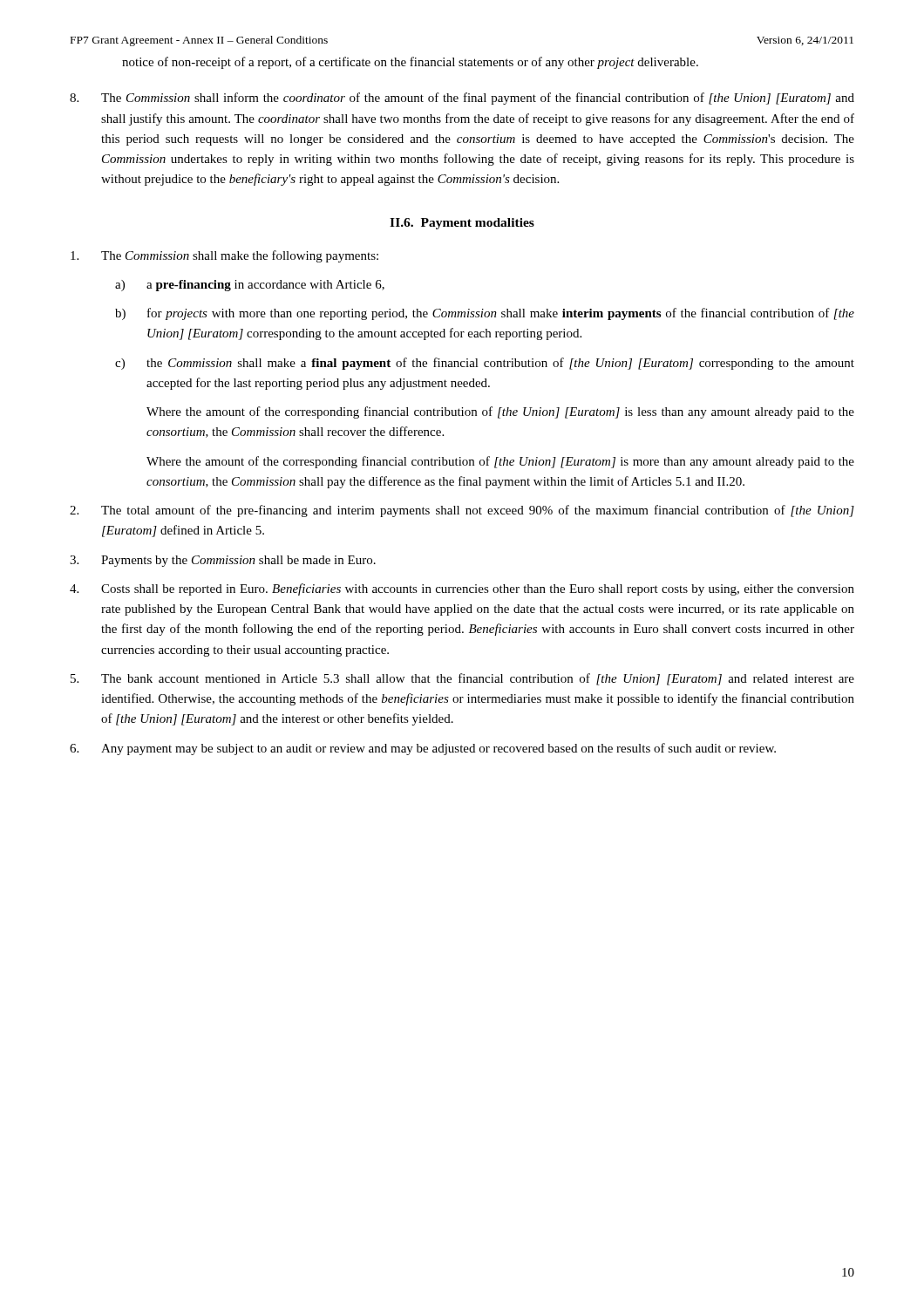Locate the list item that reads "5. The bank account mentioned in"

[462, 699]
